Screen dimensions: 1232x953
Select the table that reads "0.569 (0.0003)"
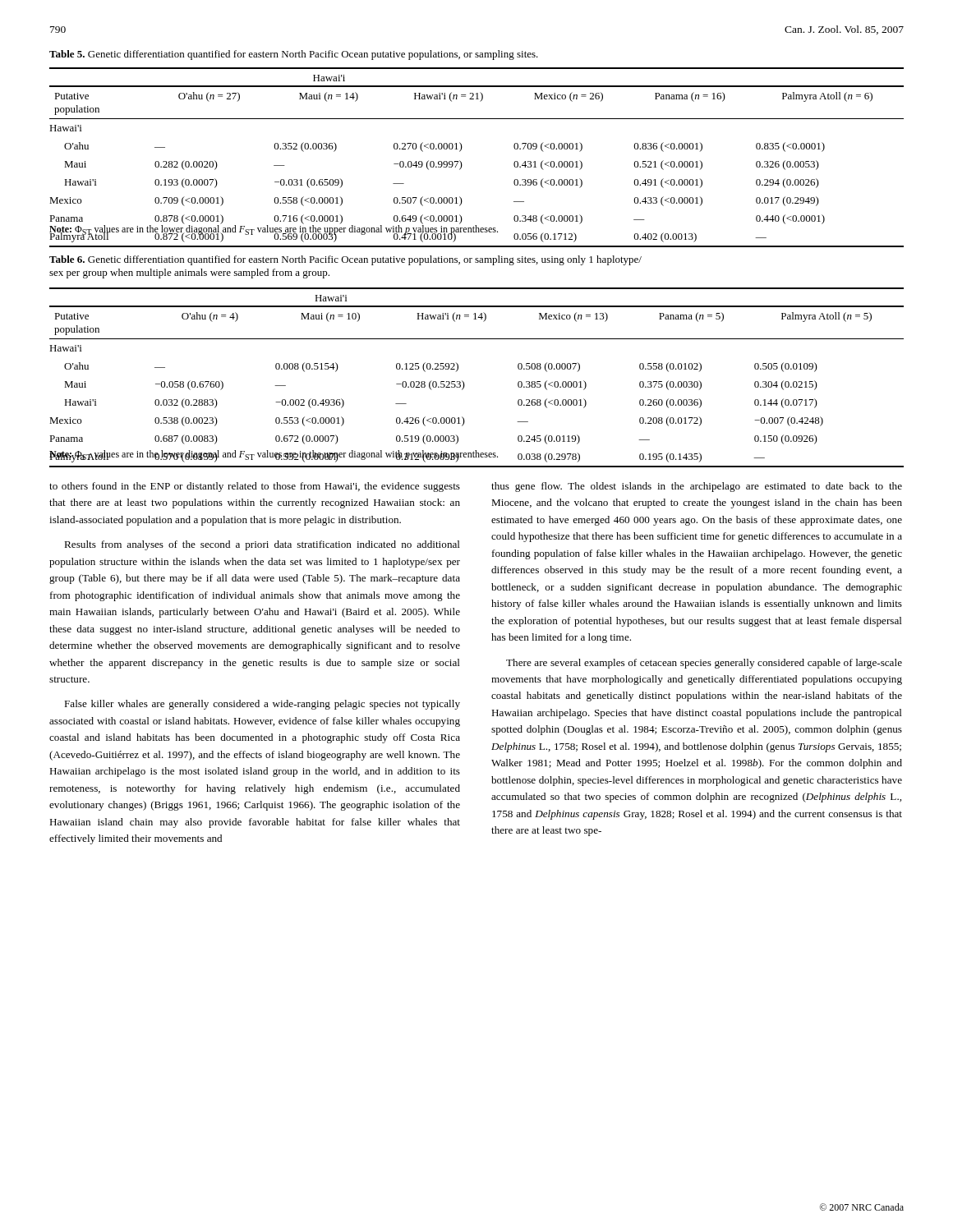tap(476, 157)
